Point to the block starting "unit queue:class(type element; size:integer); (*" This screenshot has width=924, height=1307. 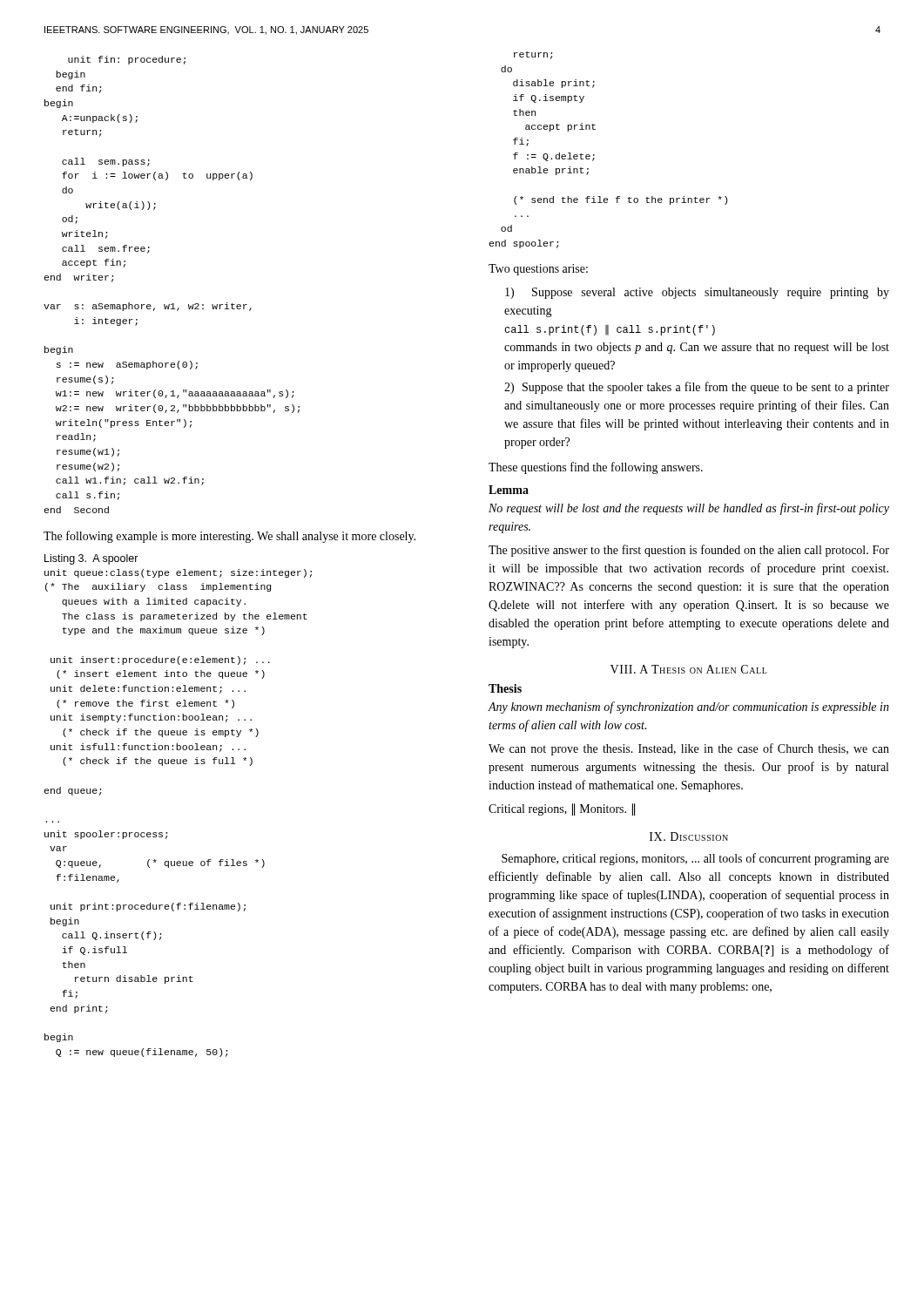[x=178, y=573]
